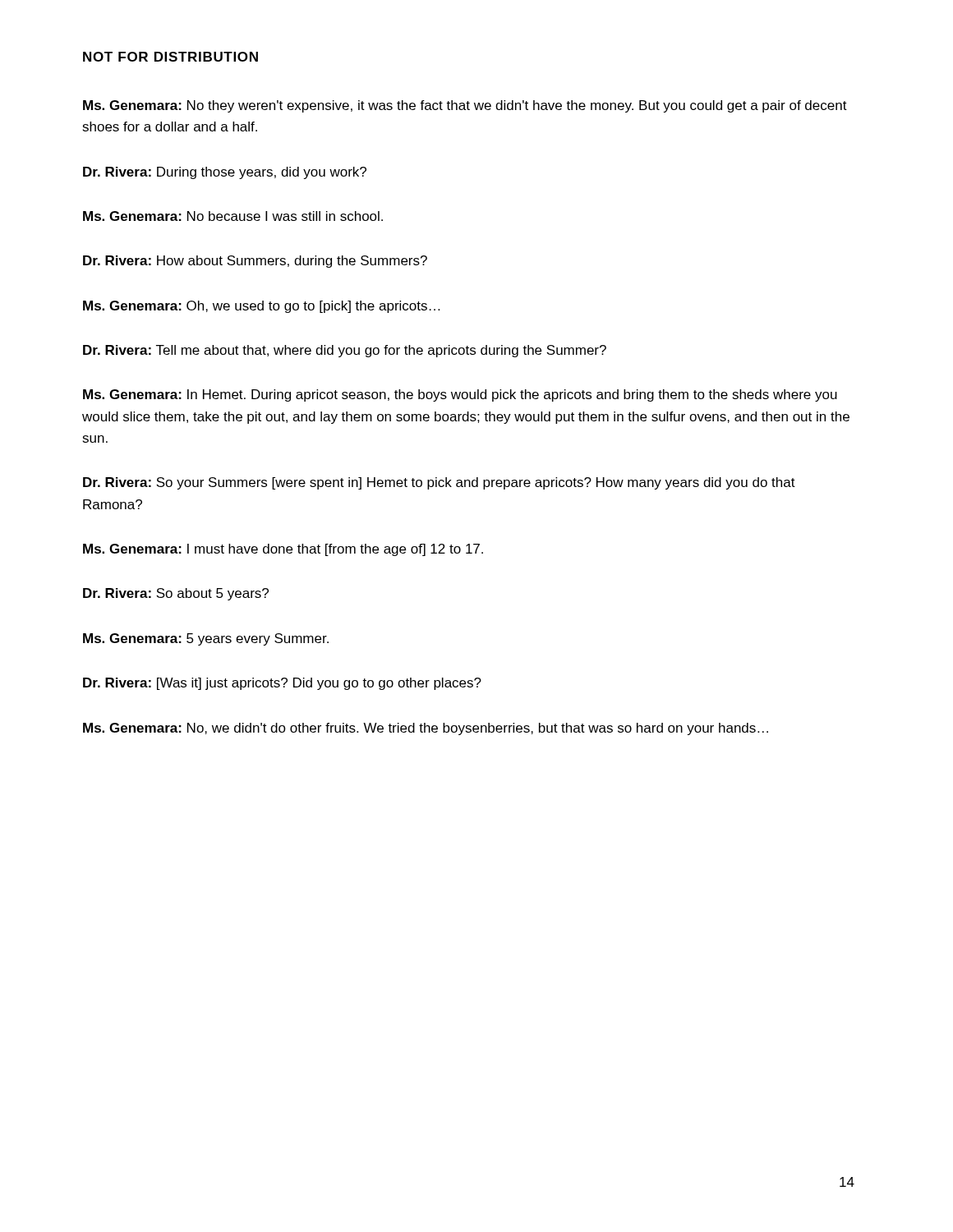
Task: Click on the block starting "Ms. Genemara: In"
Action: [x=466, y=417]
